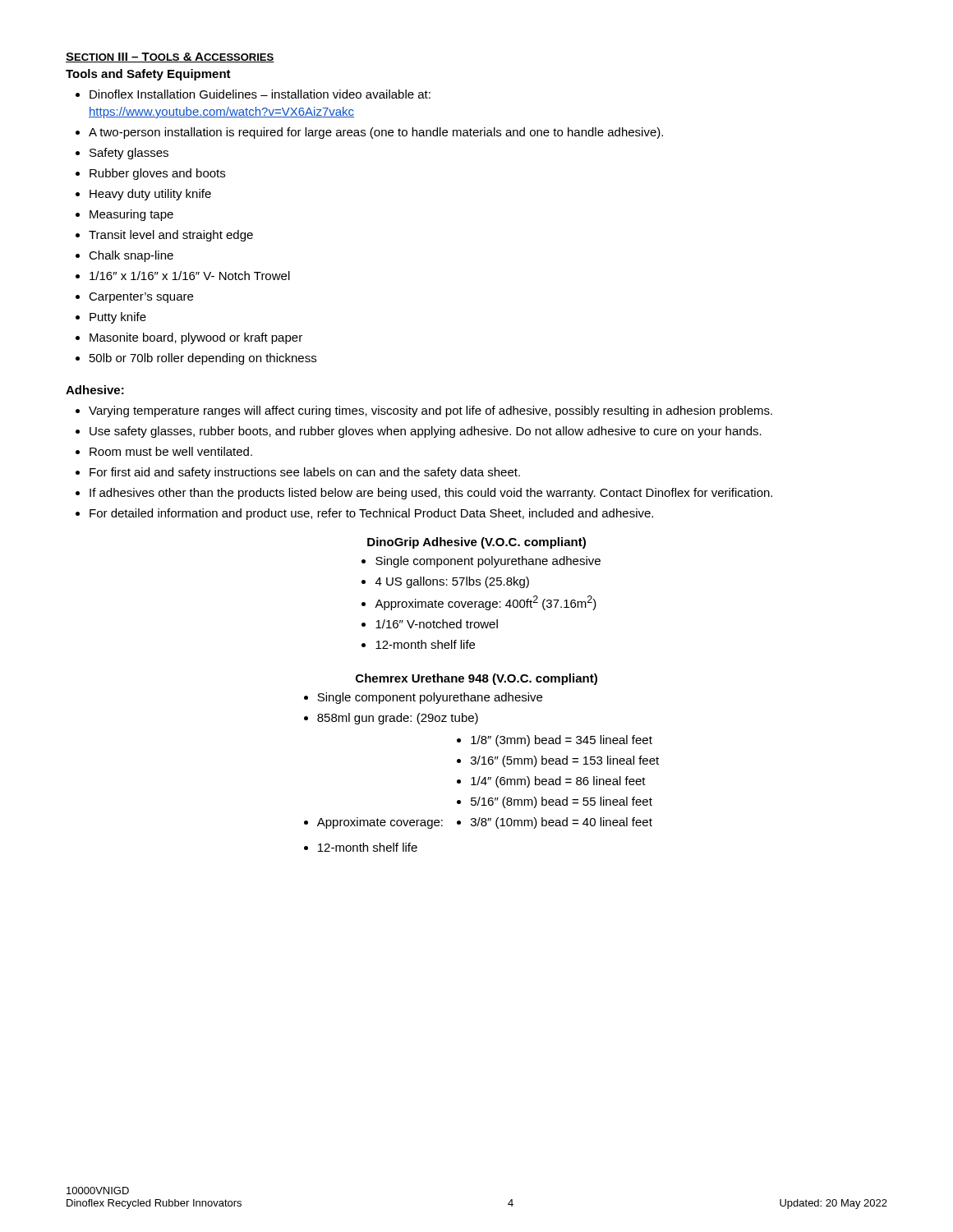The height and width of the screenshot is (1232, 953).
Task: Point to "Rubber gloves and boots"
Action: (157, 174)
